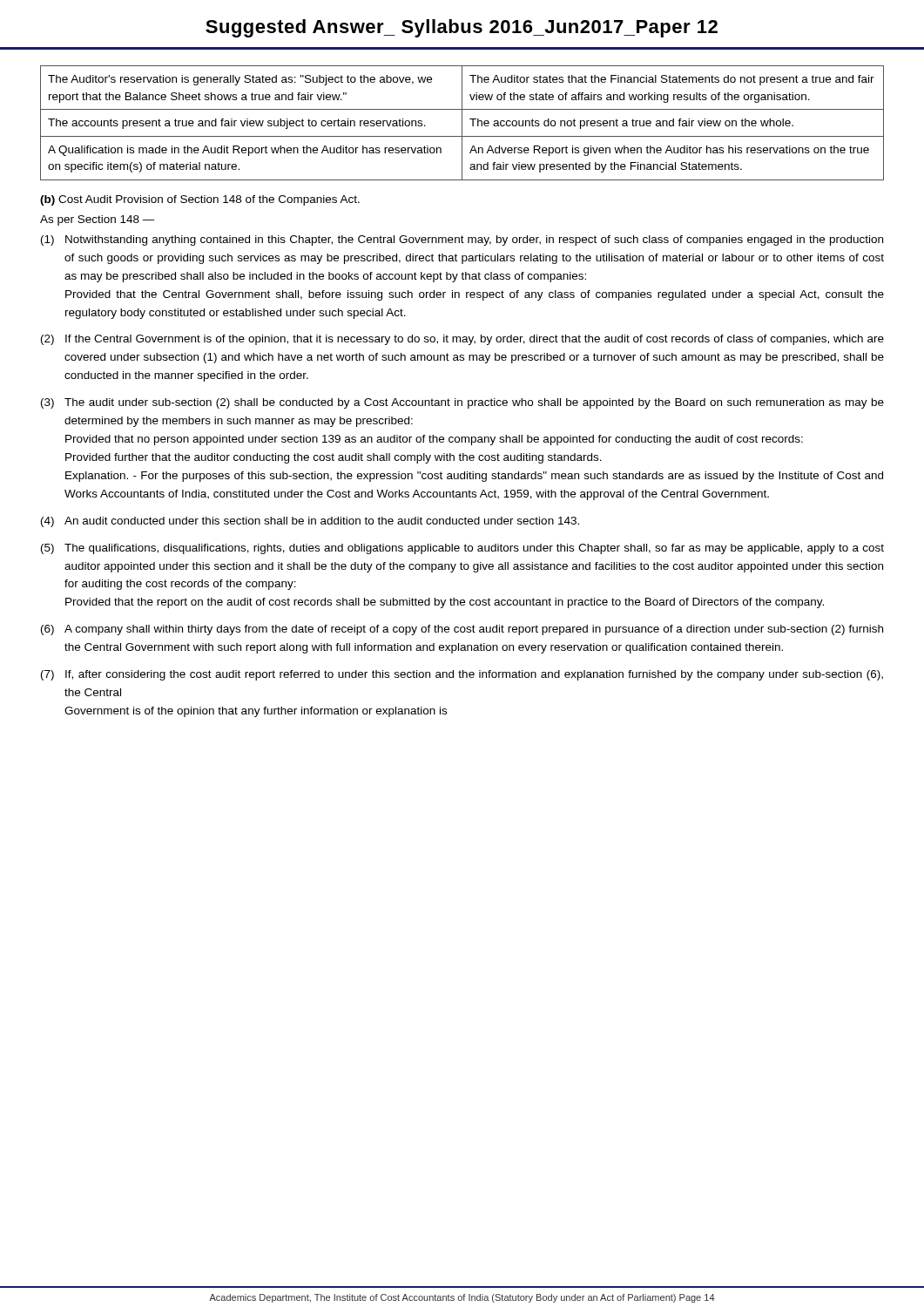
Task: Find the block on this page that starts "(6) A company shall"
Action: coord(462,639)
